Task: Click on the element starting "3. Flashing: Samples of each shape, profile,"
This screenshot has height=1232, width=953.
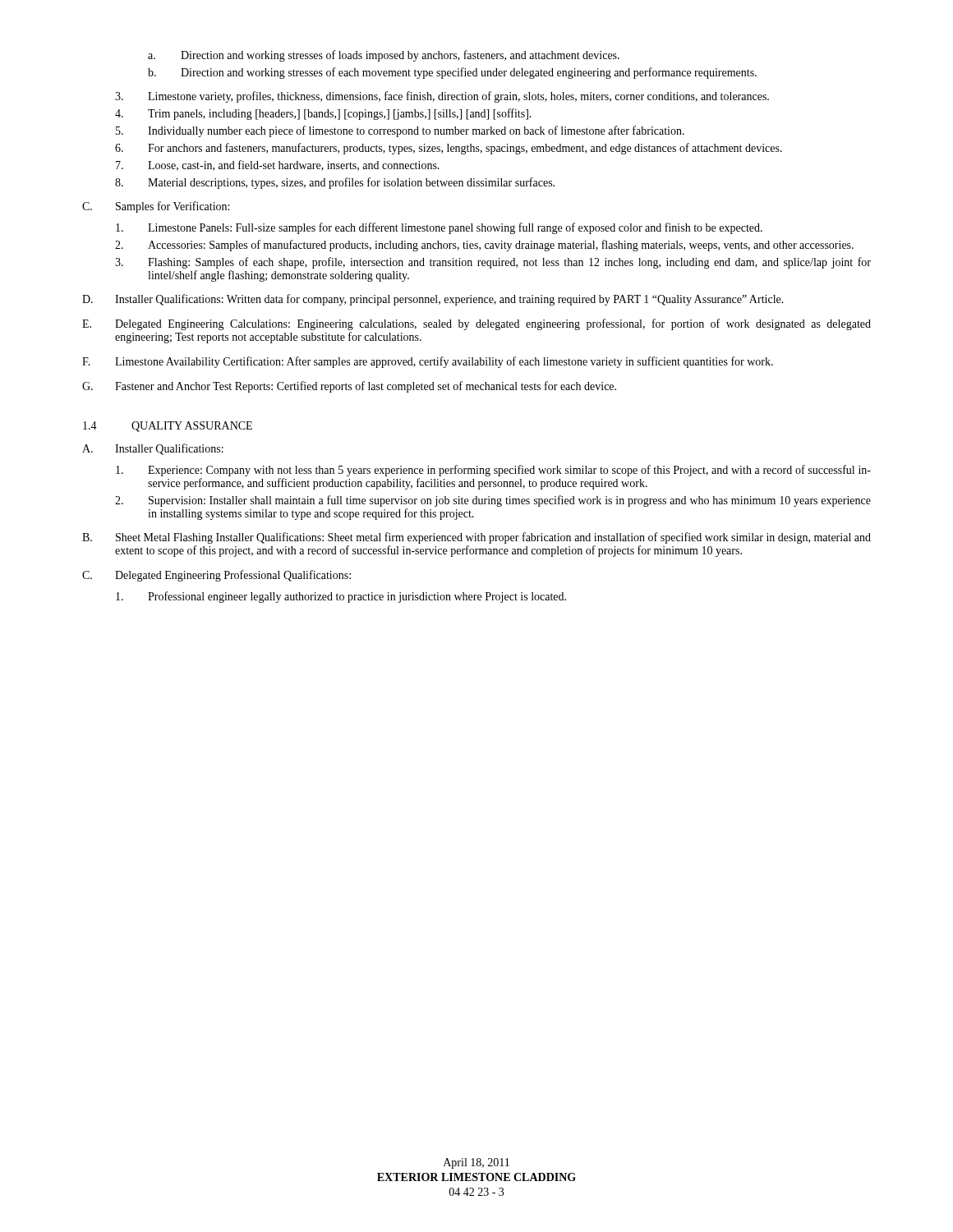Action: click(493, 269)
